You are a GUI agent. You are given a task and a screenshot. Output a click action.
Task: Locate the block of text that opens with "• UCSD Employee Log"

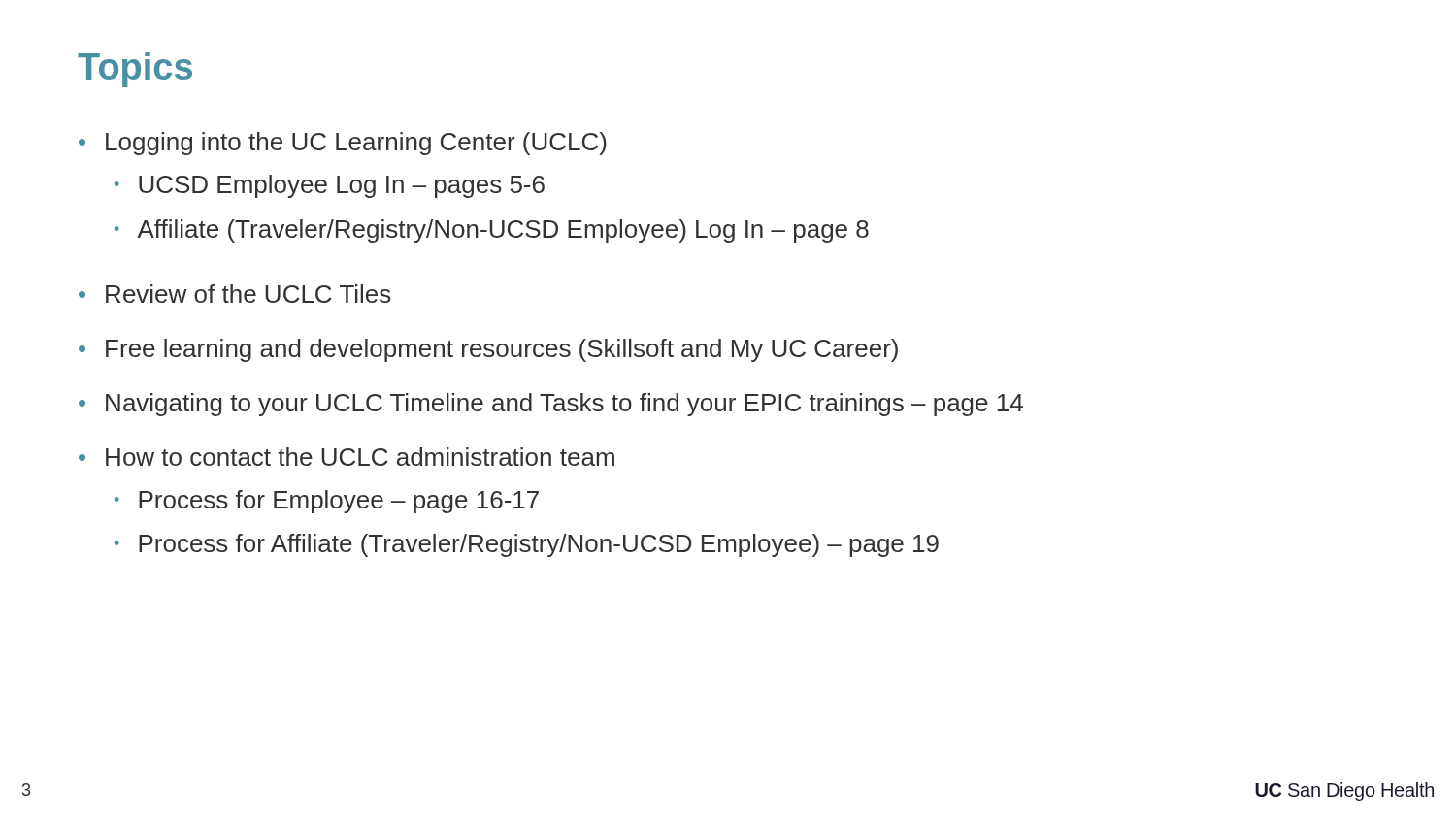(330, 185)
